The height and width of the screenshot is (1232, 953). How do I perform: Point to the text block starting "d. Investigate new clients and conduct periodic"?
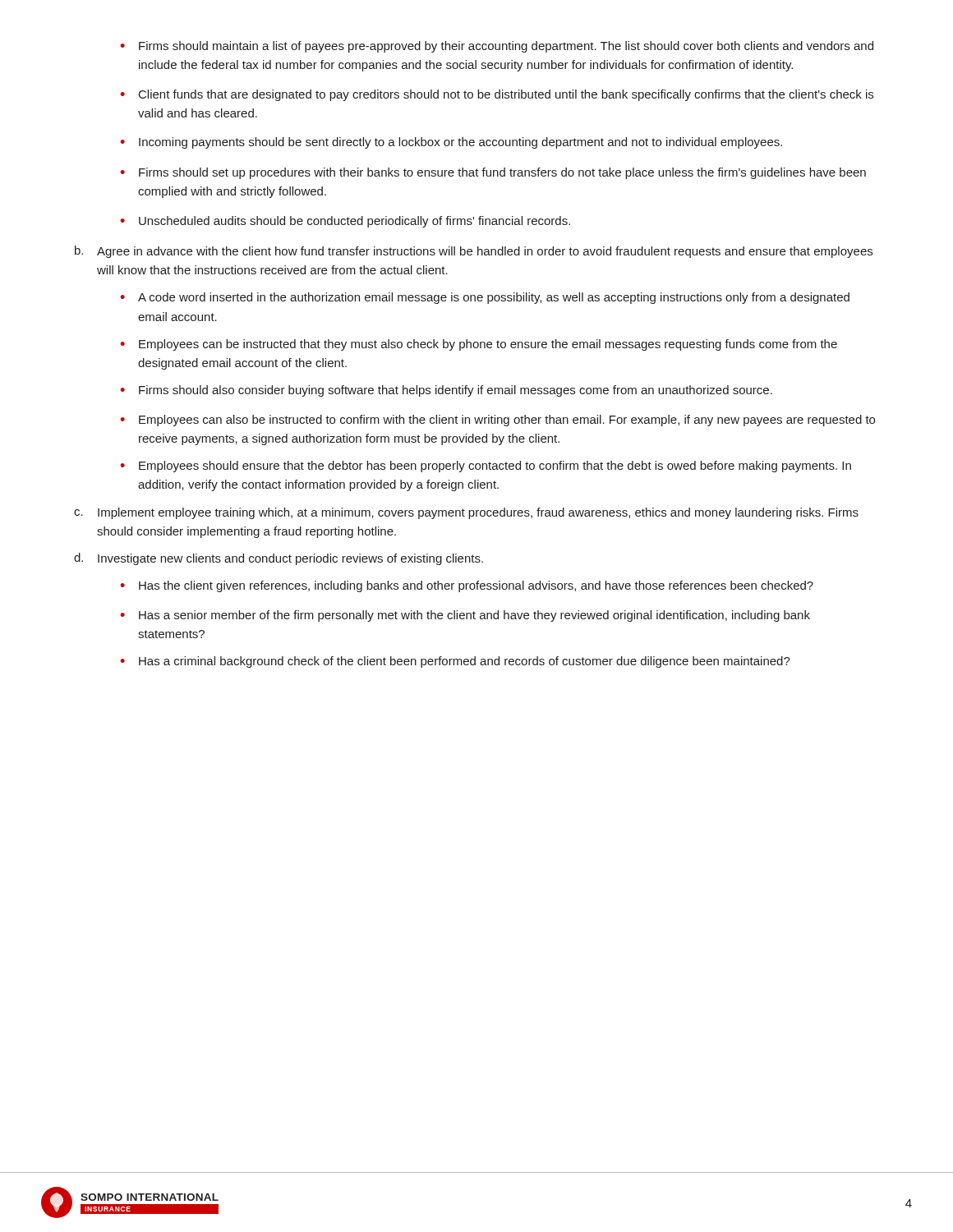click(476, 558)
